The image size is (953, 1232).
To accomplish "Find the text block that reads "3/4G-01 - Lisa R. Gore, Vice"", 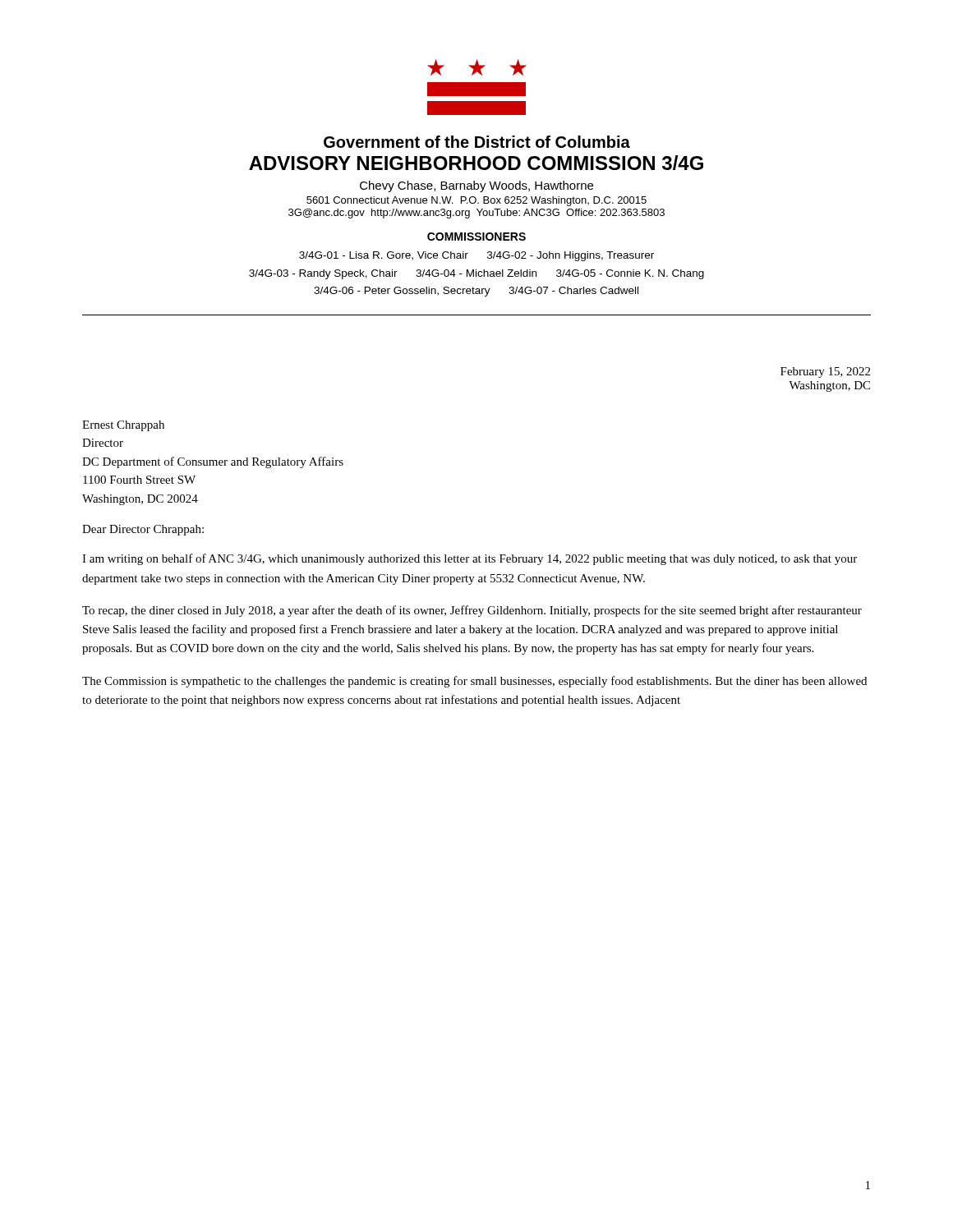I will [476, 273].
